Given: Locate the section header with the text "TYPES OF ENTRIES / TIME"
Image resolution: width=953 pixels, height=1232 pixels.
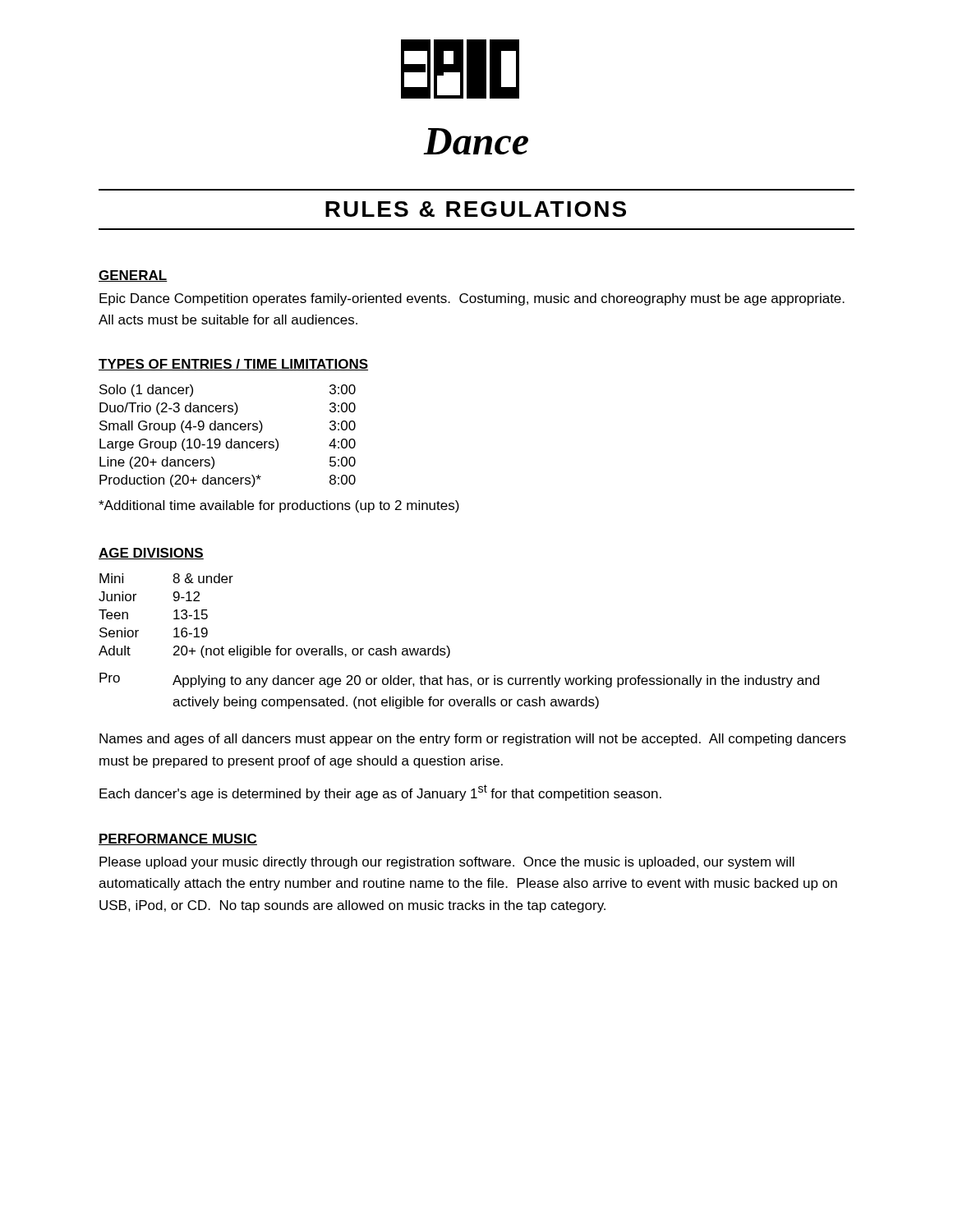Looking at the screenshot, I should (233, 364).
